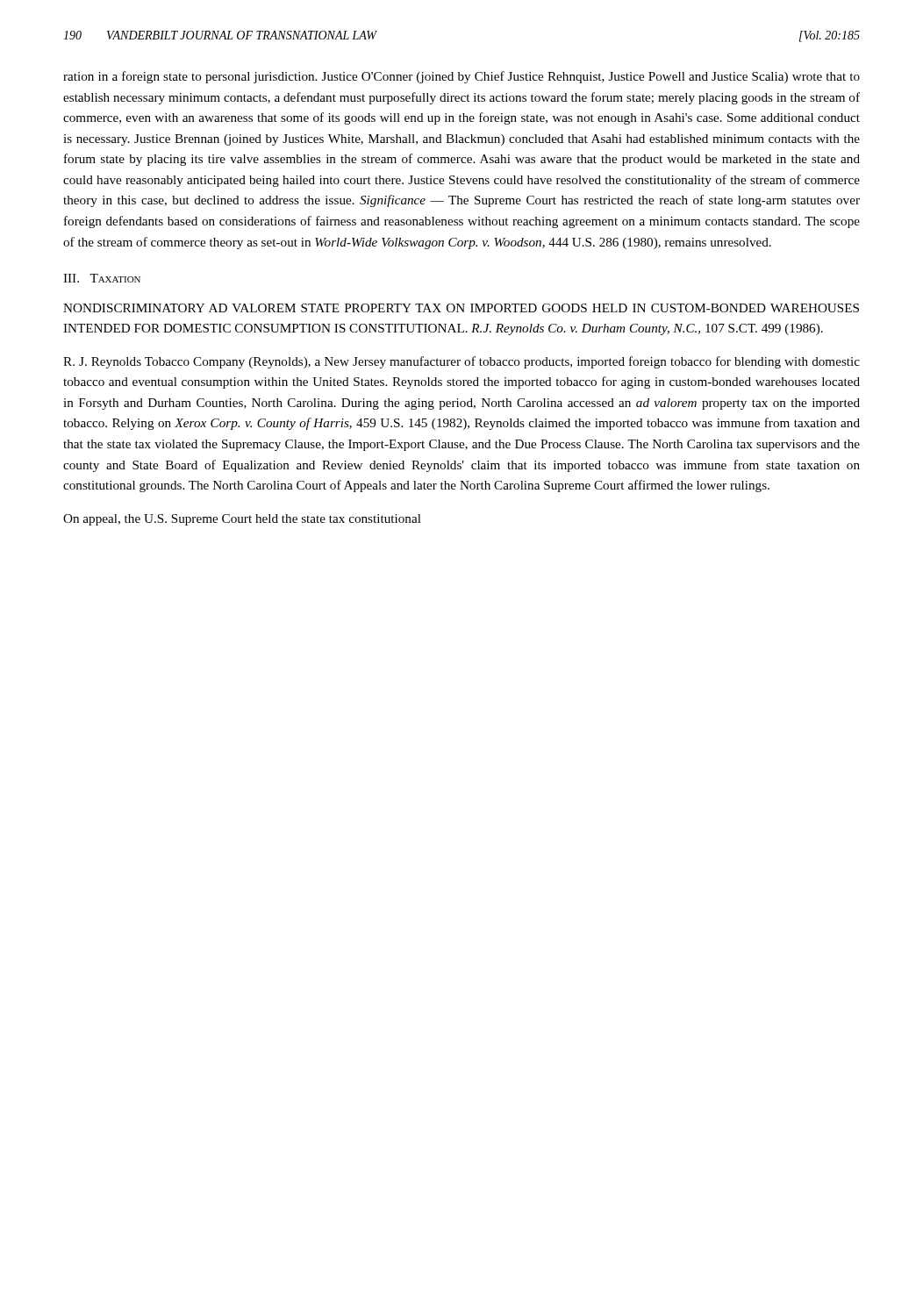Find the text starting "III. Taxation"
This screenshot has width=923, height=1316.
tap(102, 278)
